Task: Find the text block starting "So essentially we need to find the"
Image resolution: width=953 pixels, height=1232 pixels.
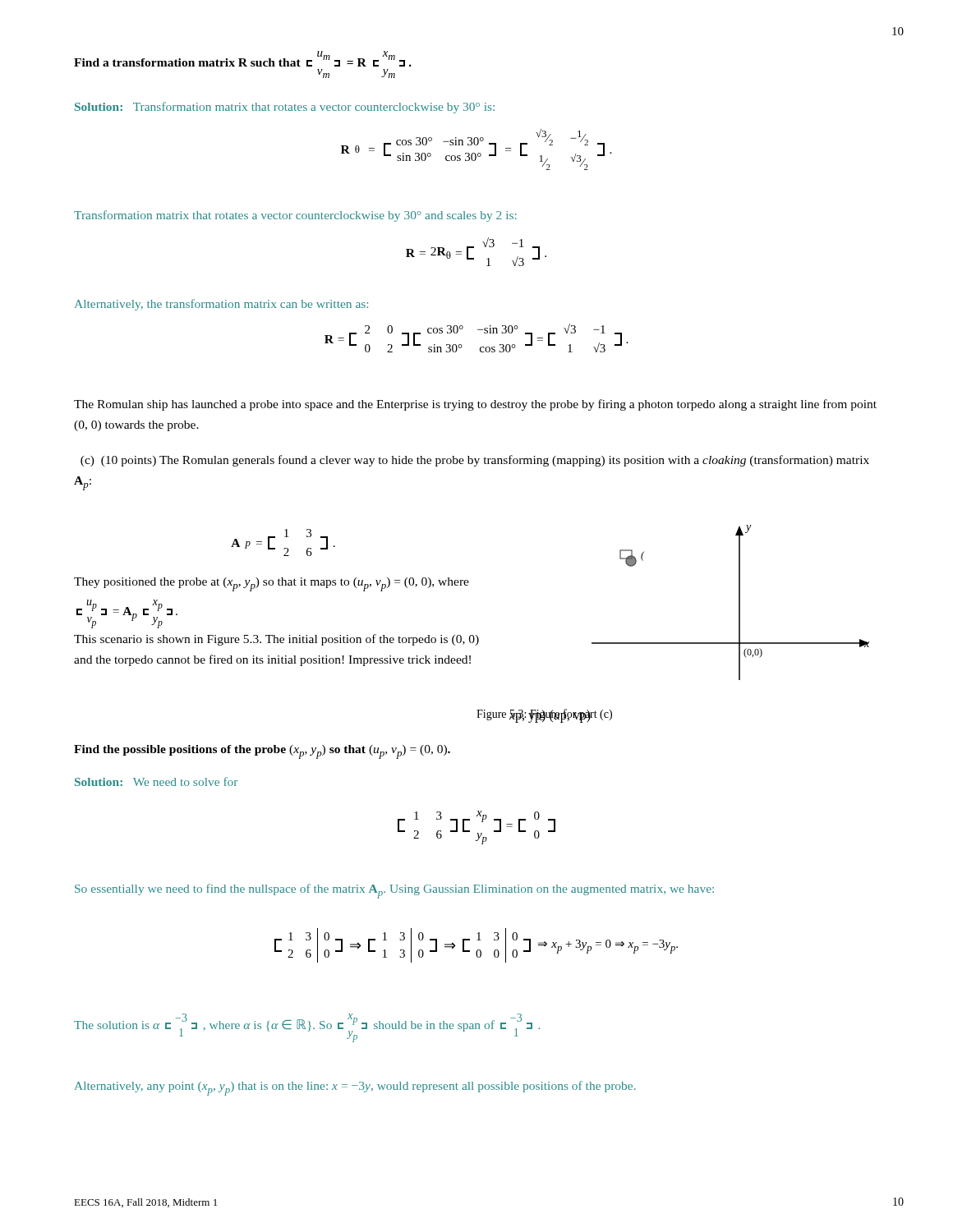Action: (395, 890)
